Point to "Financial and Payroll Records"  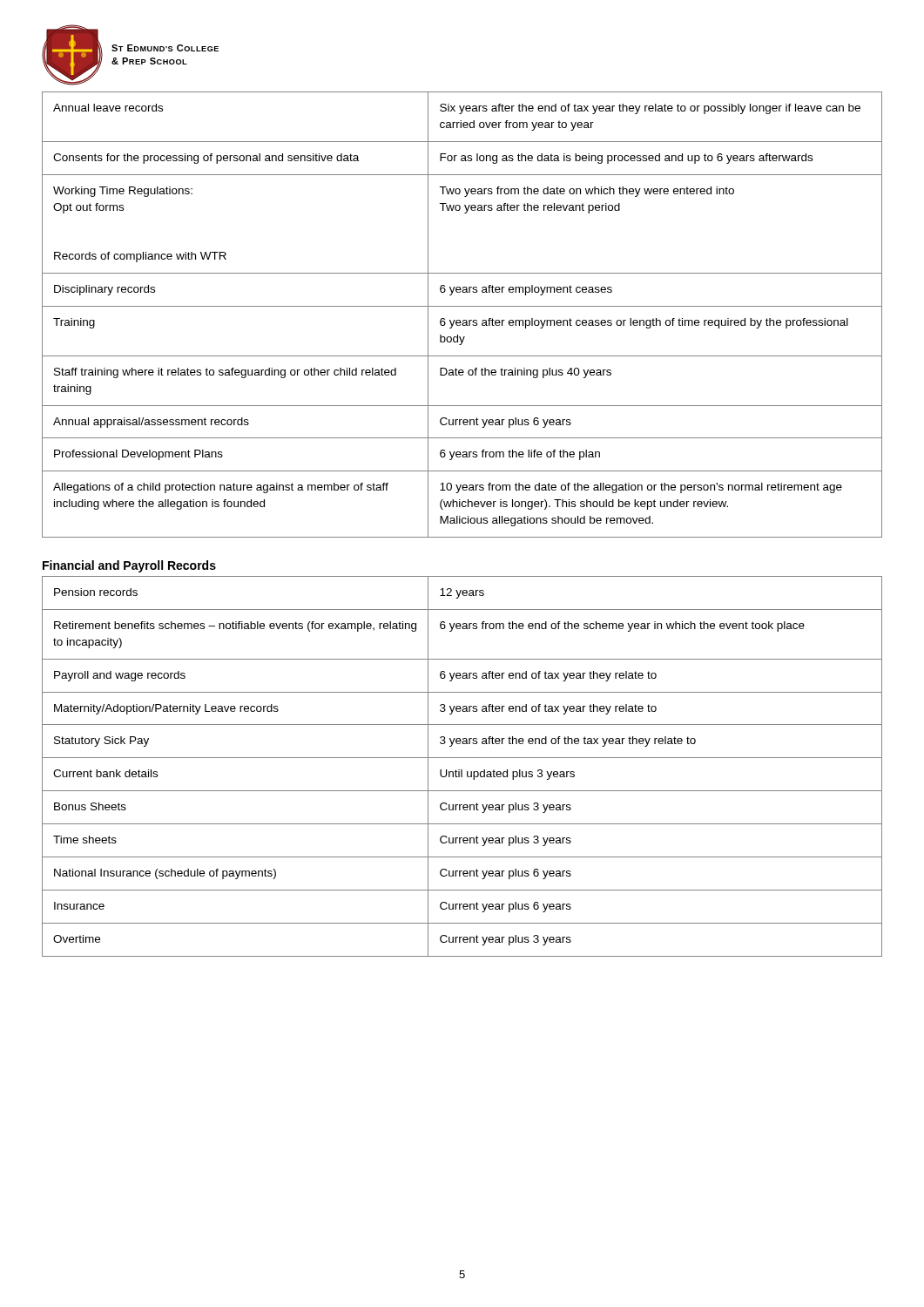pos(129,566)
